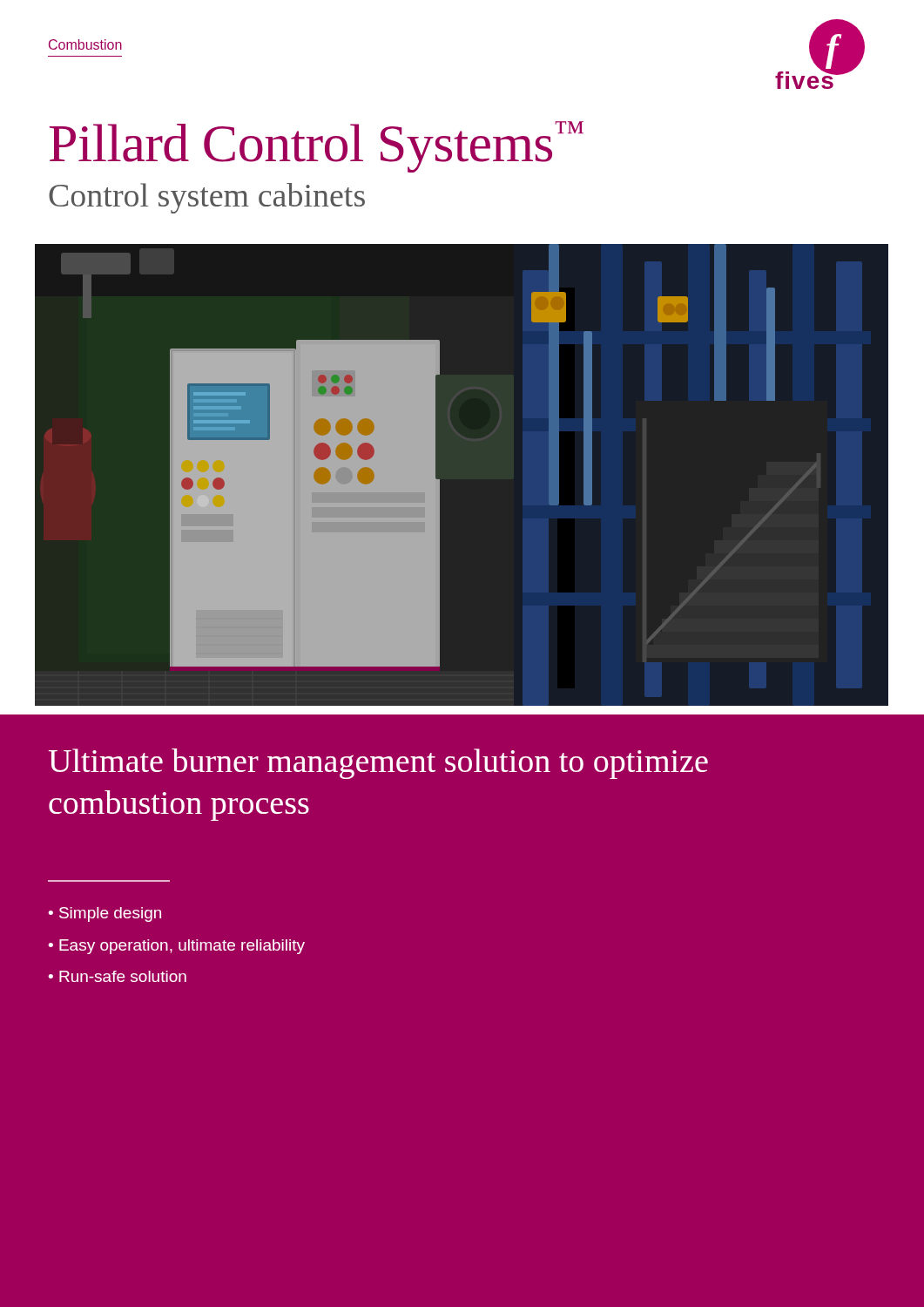Click where it says "Easy operation, ultimate reliability"

tap(182, 945)
